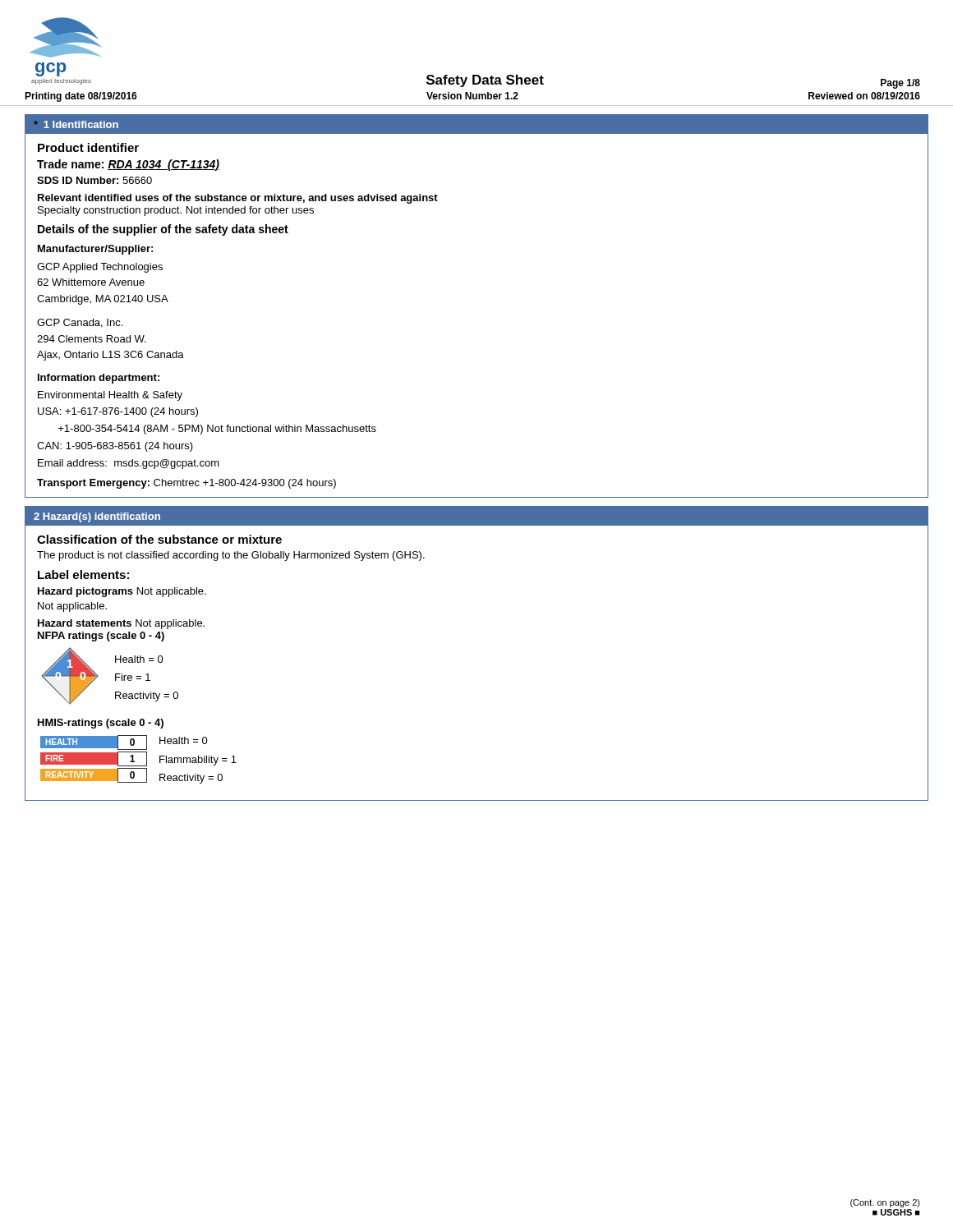Point to the block starting "Information department:"
The image size is (953, 1232).
[99, 377]
